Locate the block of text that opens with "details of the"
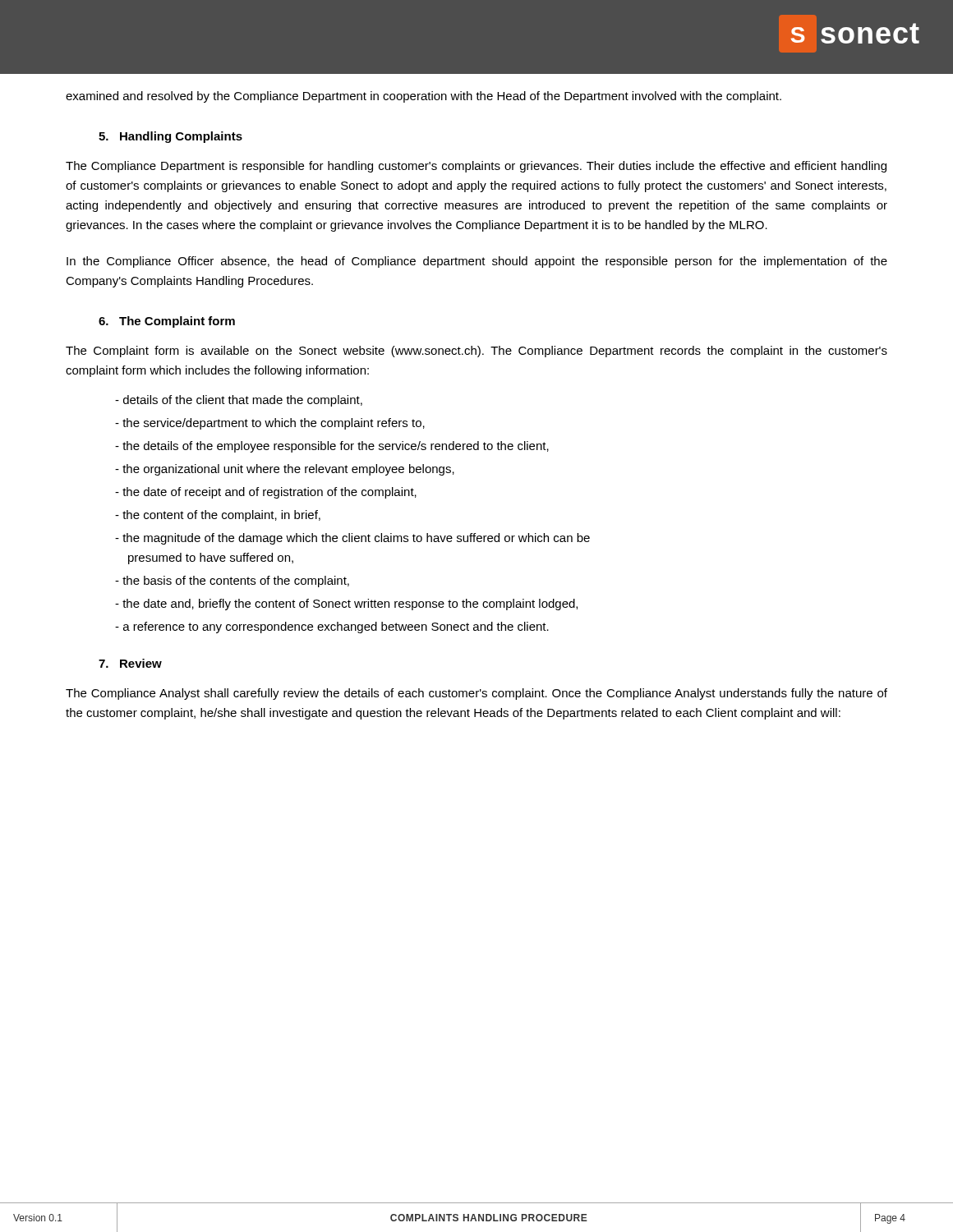This screenshot has height=1232, width=953. (x=239, y=400)
